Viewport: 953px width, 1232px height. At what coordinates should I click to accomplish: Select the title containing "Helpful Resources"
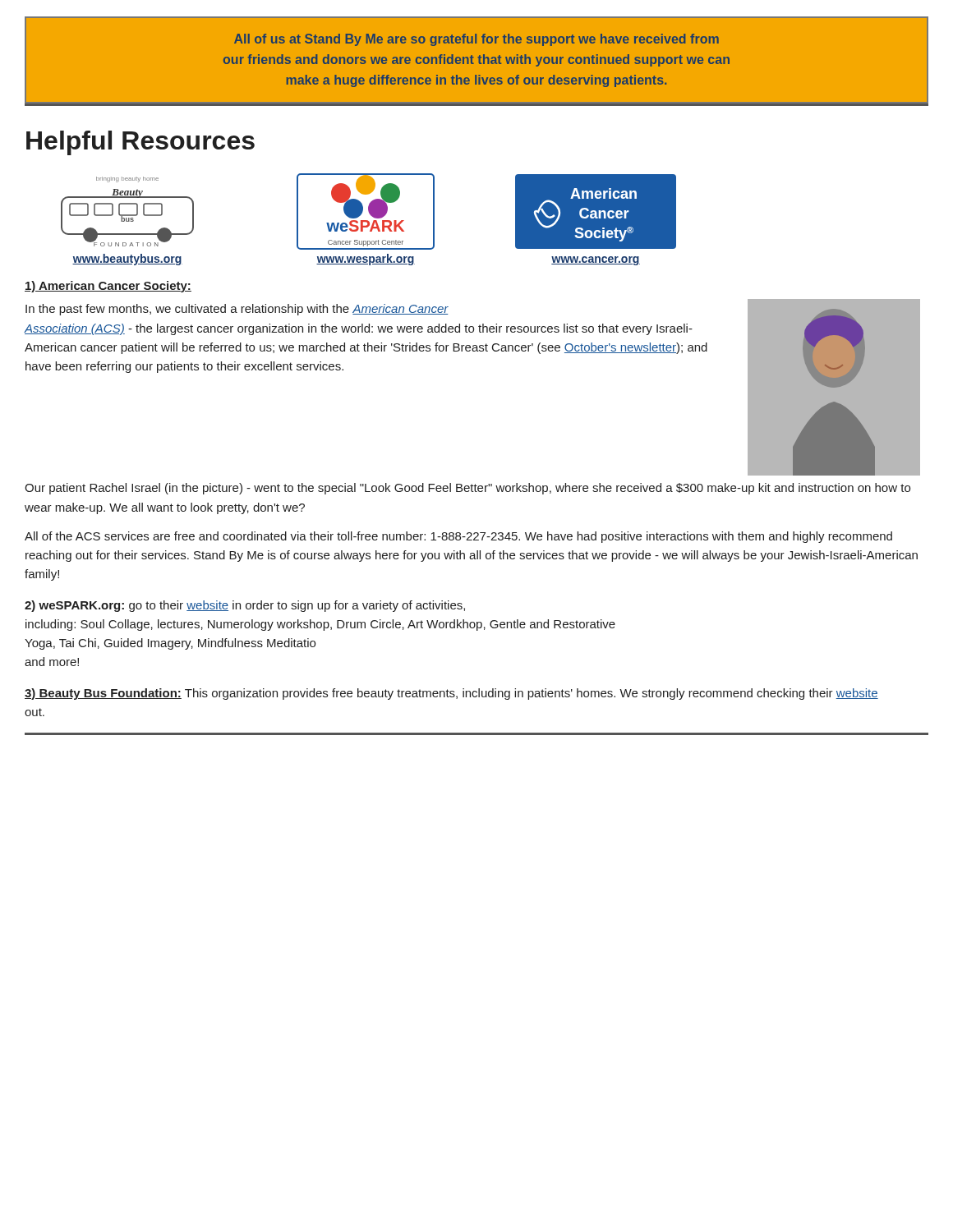click(140, 141)
